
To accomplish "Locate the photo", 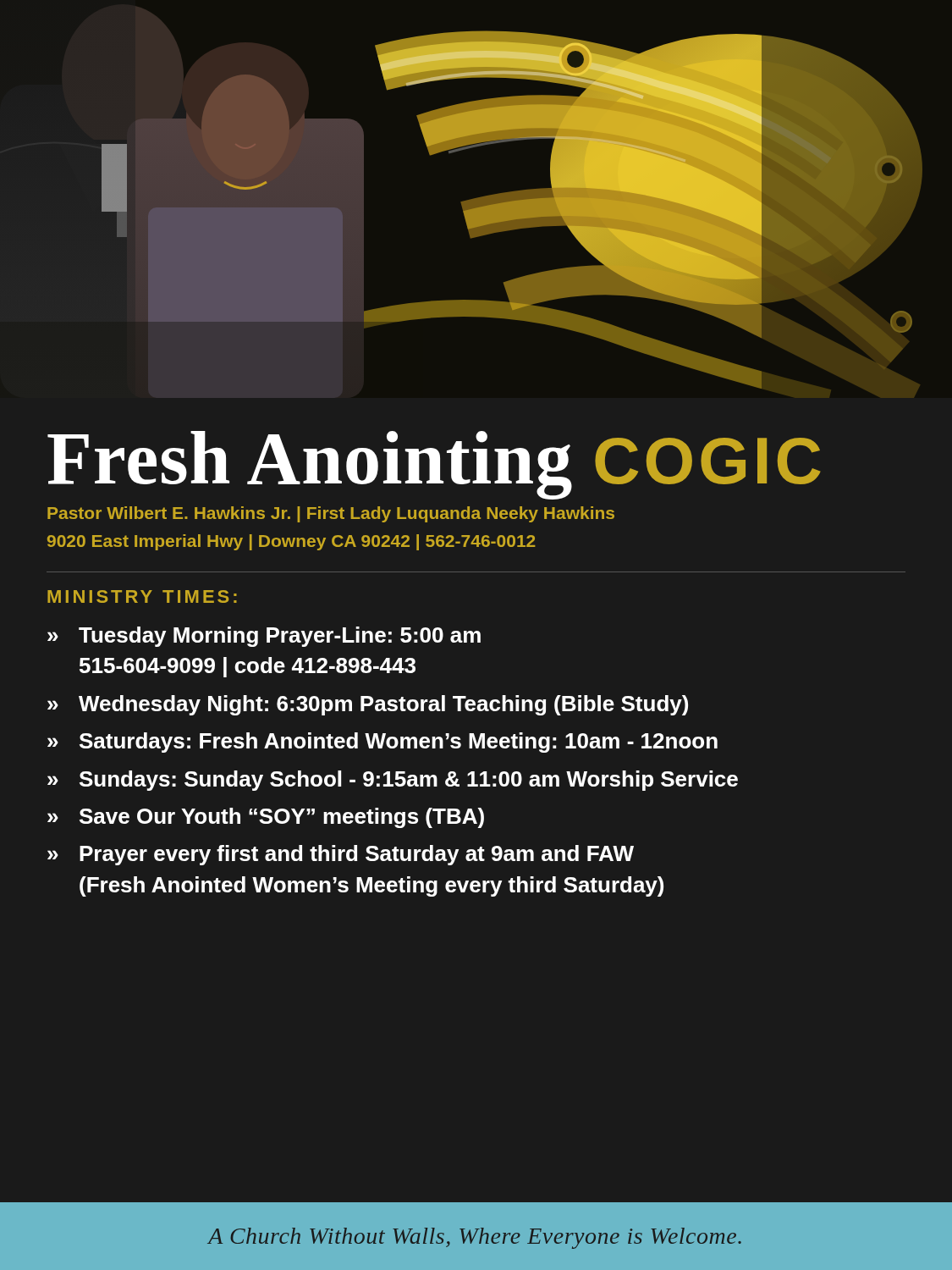I will [476, 199].
